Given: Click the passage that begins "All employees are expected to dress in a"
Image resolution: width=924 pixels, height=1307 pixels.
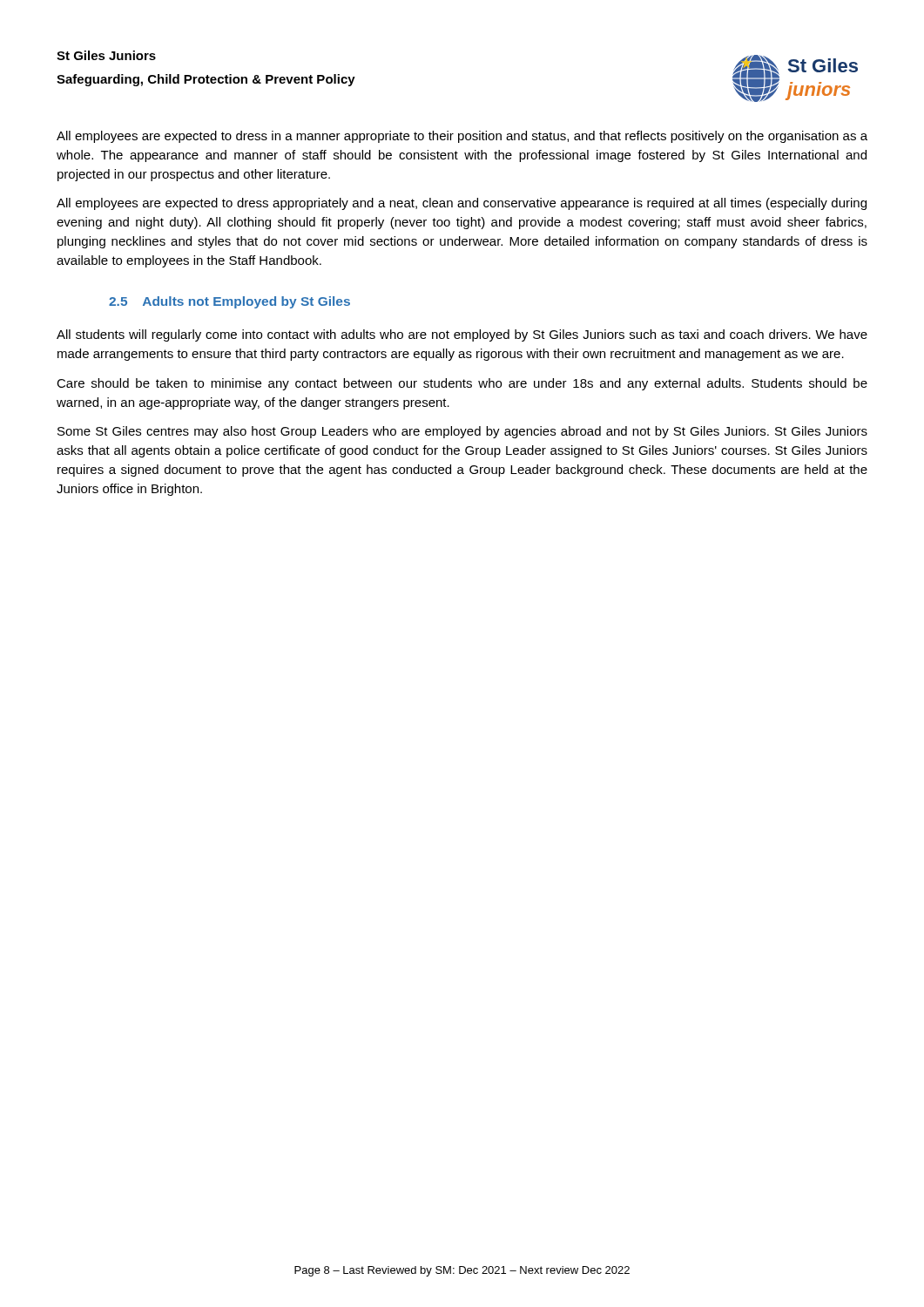Looking at the screenshot, I should coord(462,154).
